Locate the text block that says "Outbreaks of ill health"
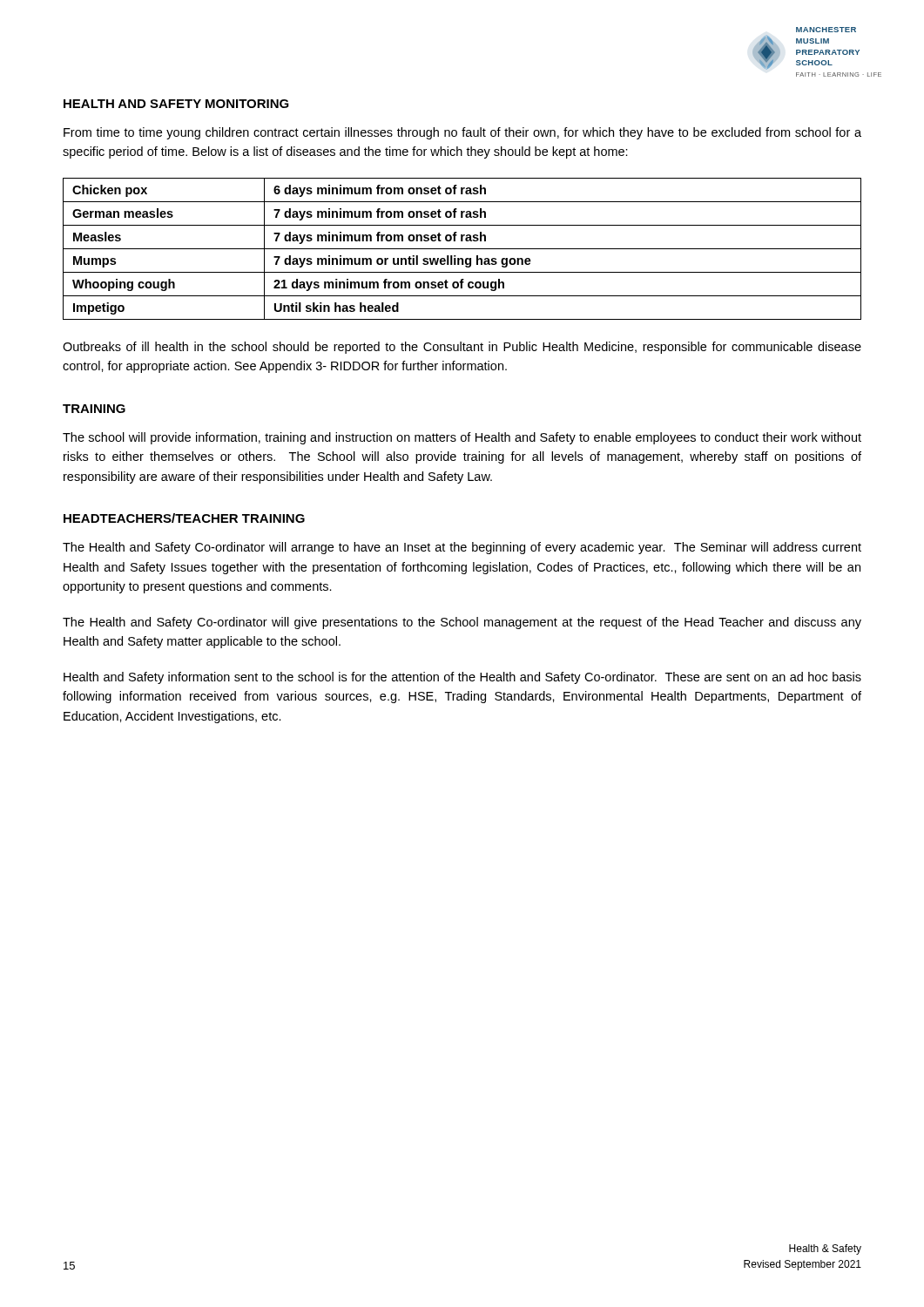Viewport: 924px width, 1307px height. 462,357
